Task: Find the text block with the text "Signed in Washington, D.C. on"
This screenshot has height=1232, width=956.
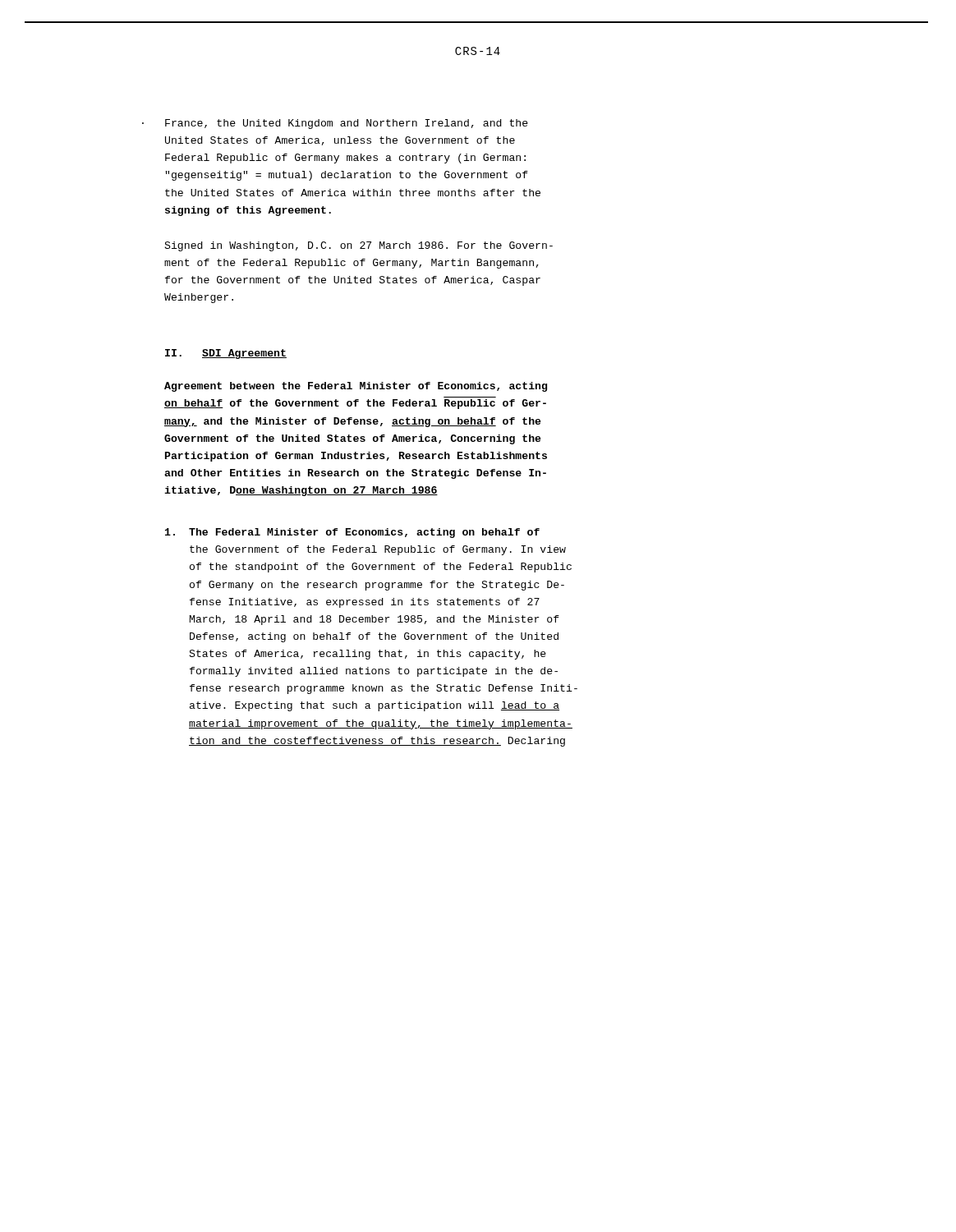Action: point(359,272)
